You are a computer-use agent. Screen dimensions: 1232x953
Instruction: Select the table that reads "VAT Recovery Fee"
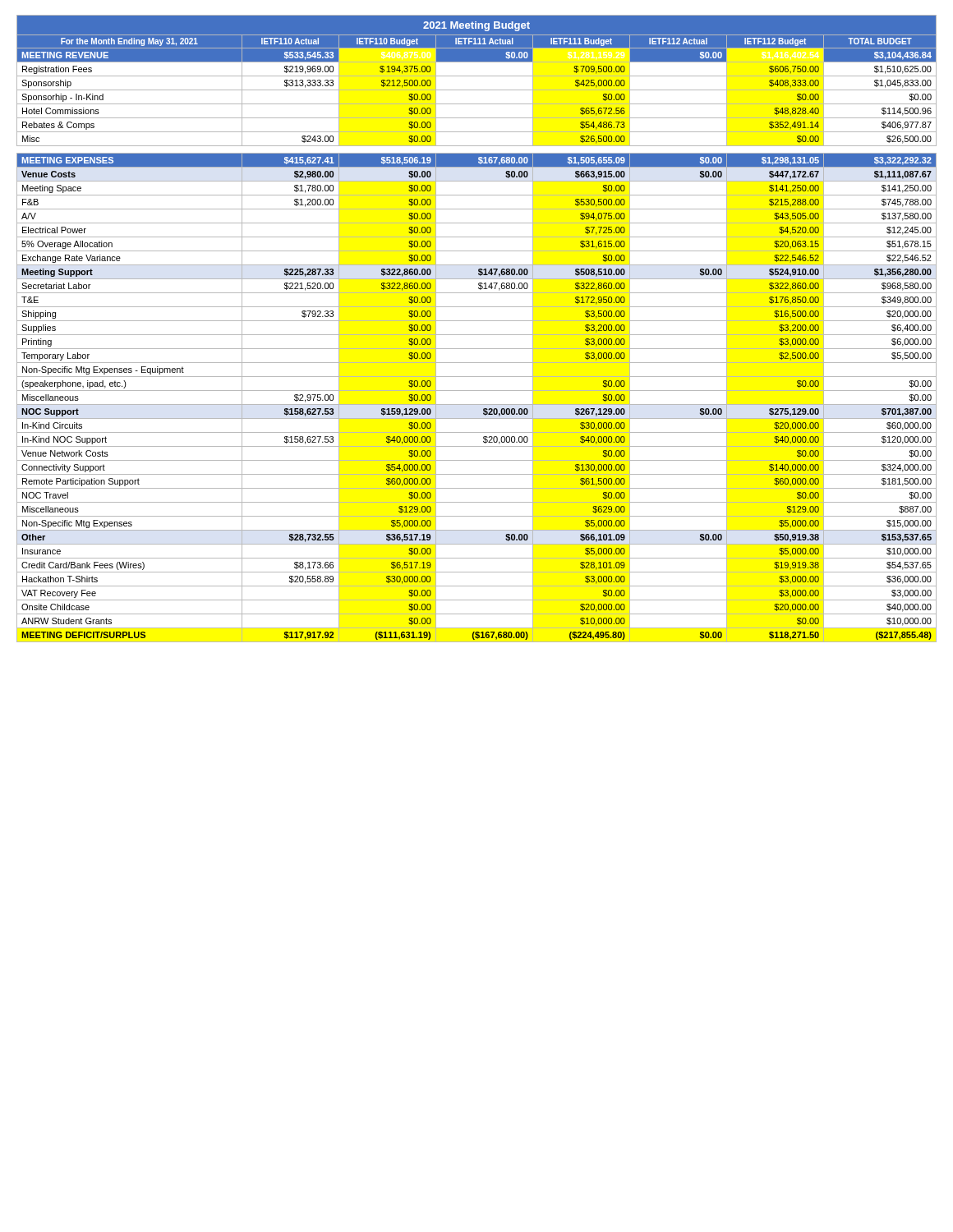(x=476, y=329)
